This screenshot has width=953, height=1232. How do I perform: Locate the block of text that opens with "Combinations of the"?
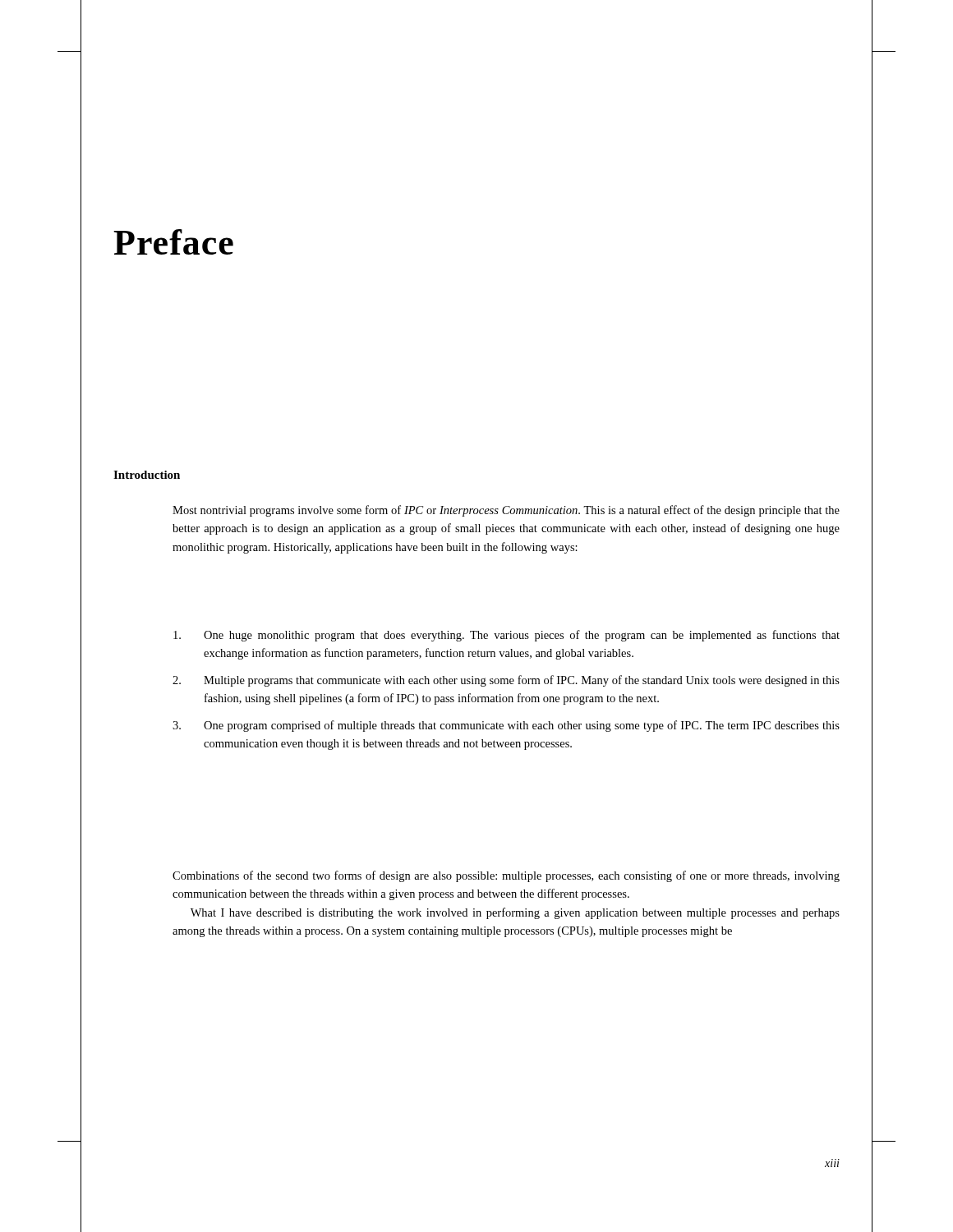click(506, 903)
